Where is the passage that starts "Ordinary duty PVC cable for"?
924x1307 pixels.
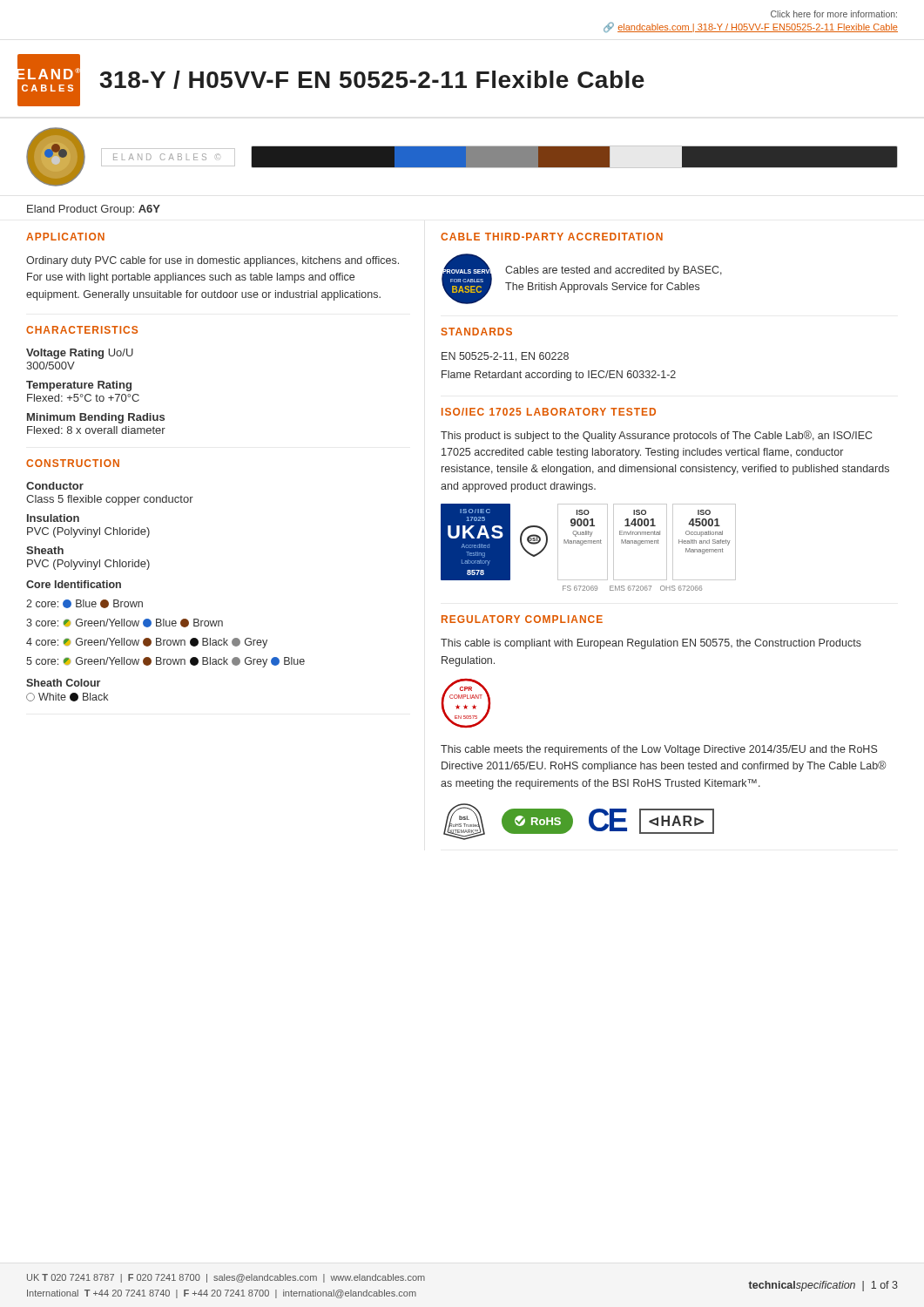213,277
